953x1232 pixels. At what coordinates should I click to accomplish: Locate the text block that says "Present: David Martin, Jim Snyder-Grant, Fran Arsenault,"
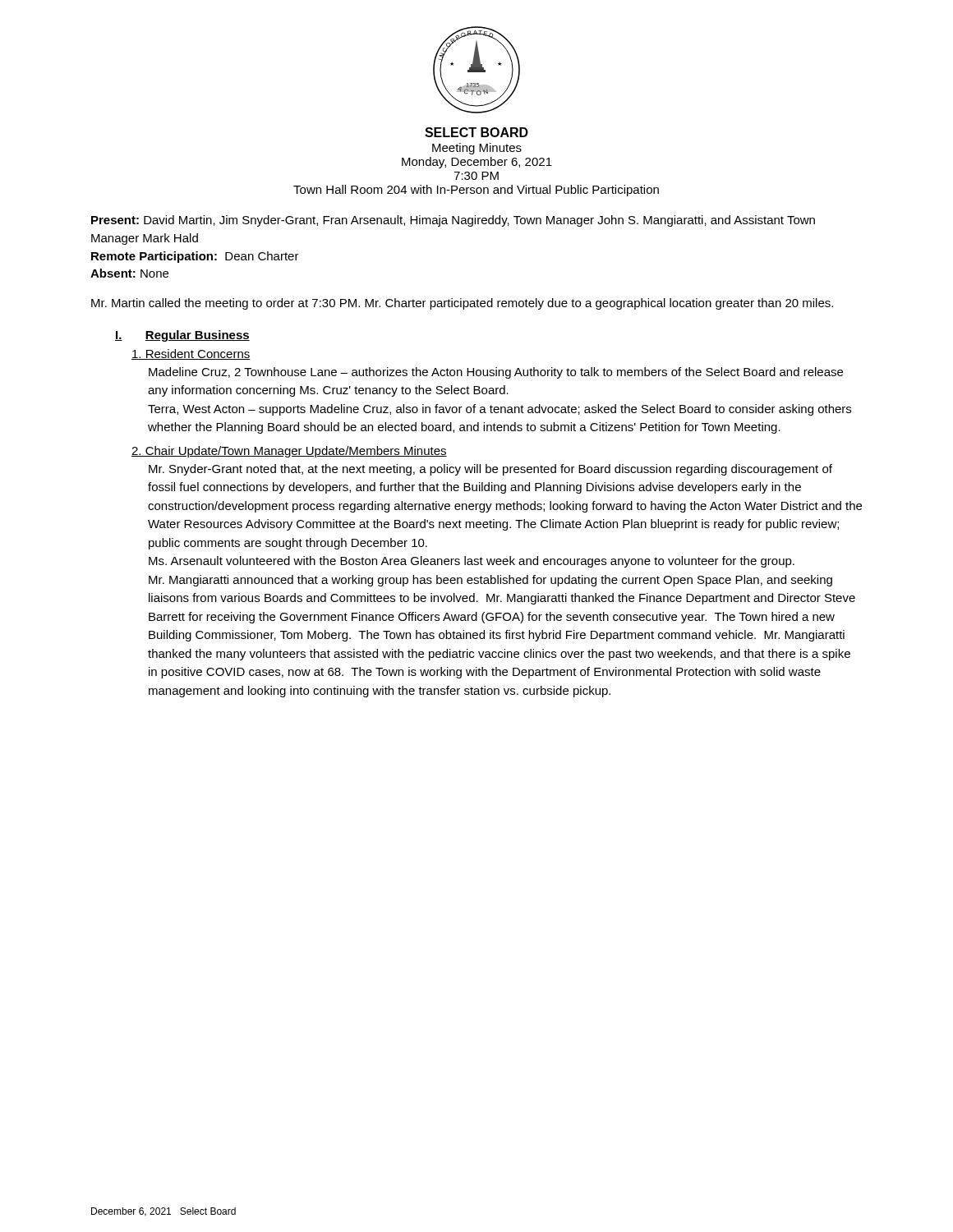pyautogui.click(x=453, y=221)
